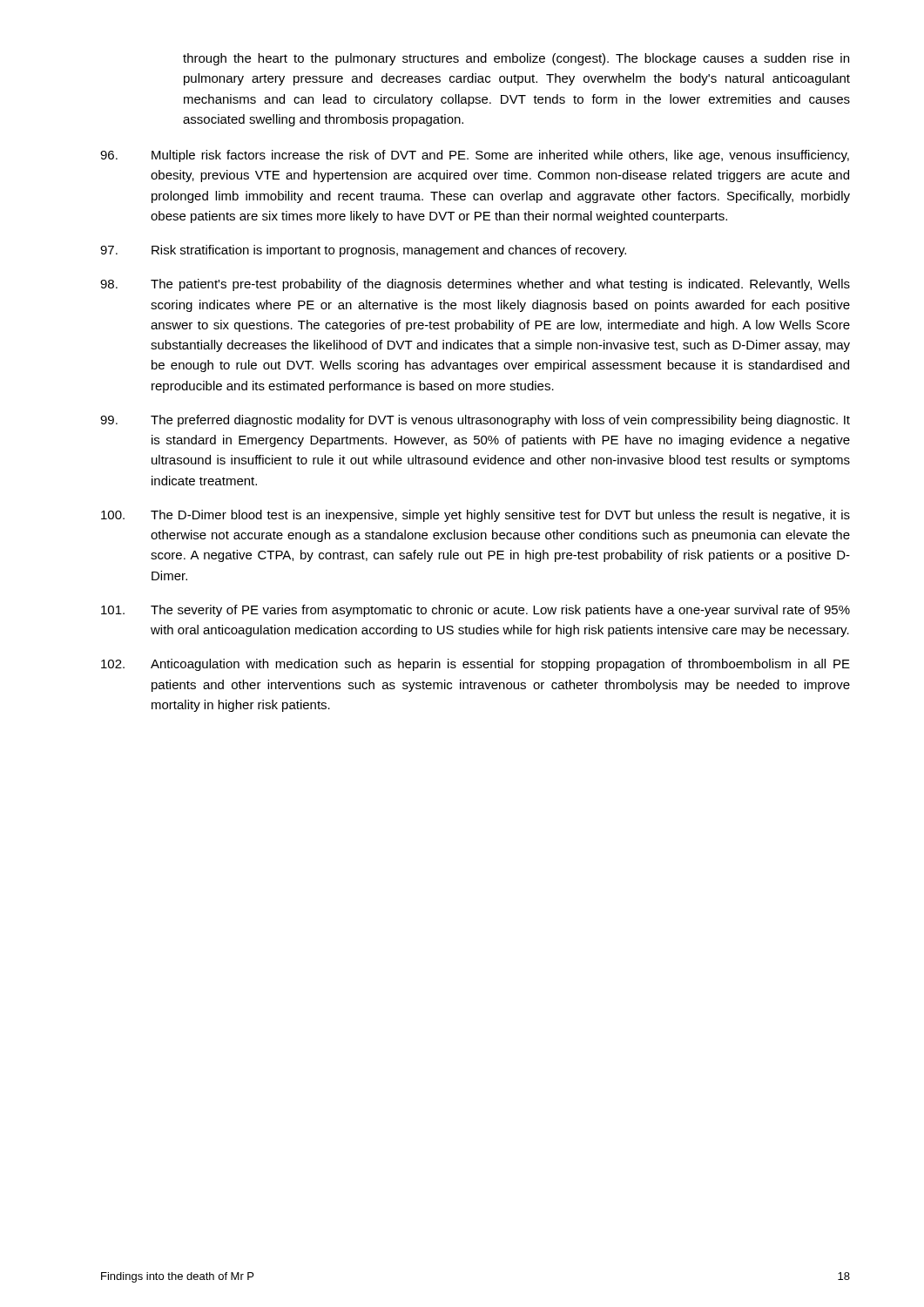Locate the list item that says "102. Anticoagulation with medication such as"
The height and width of the screenshot is (1307, 924).
(475, 684)
